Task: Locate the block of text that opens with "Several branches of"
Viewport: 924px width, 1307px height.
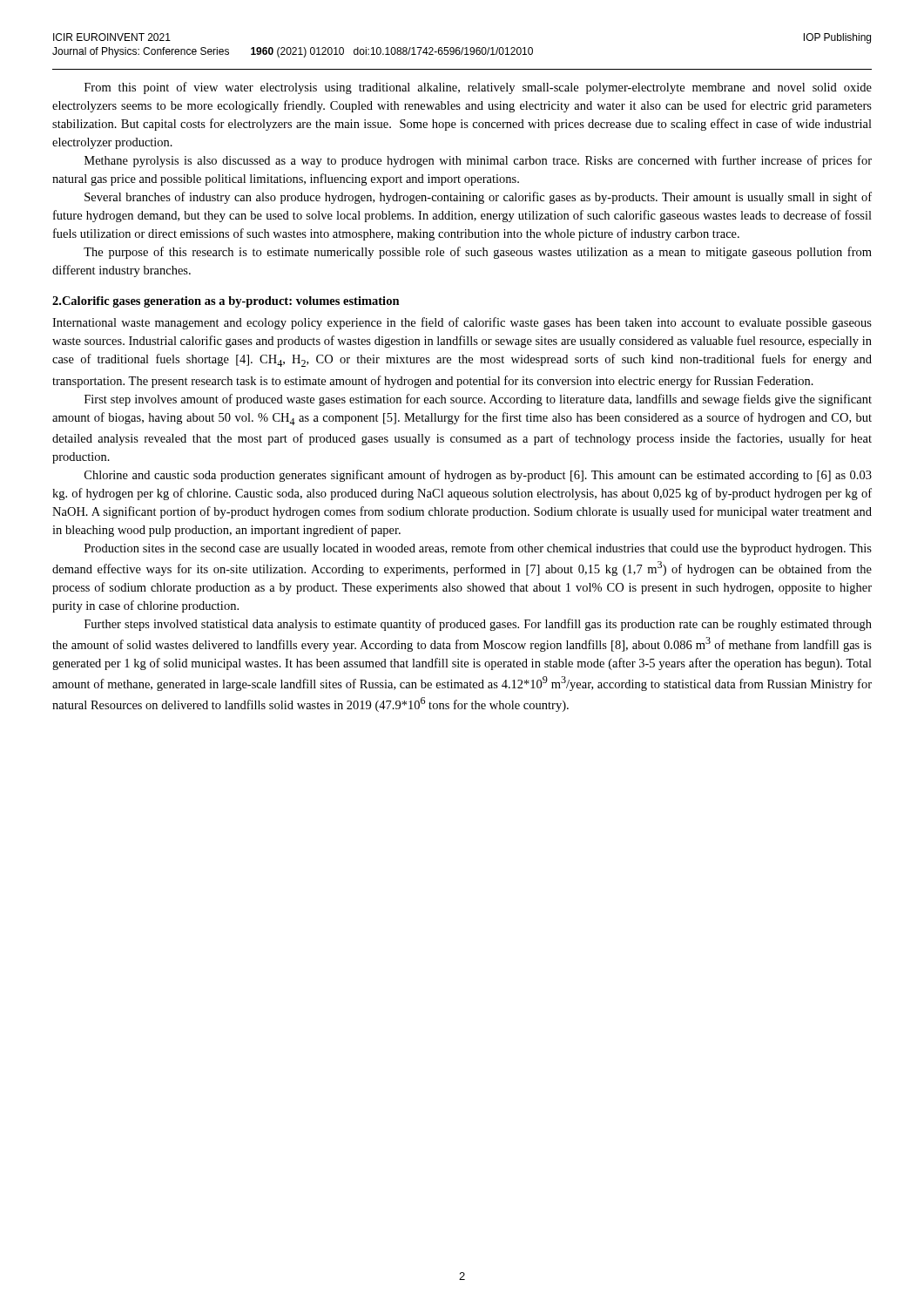Action: [x=462, y=216]
